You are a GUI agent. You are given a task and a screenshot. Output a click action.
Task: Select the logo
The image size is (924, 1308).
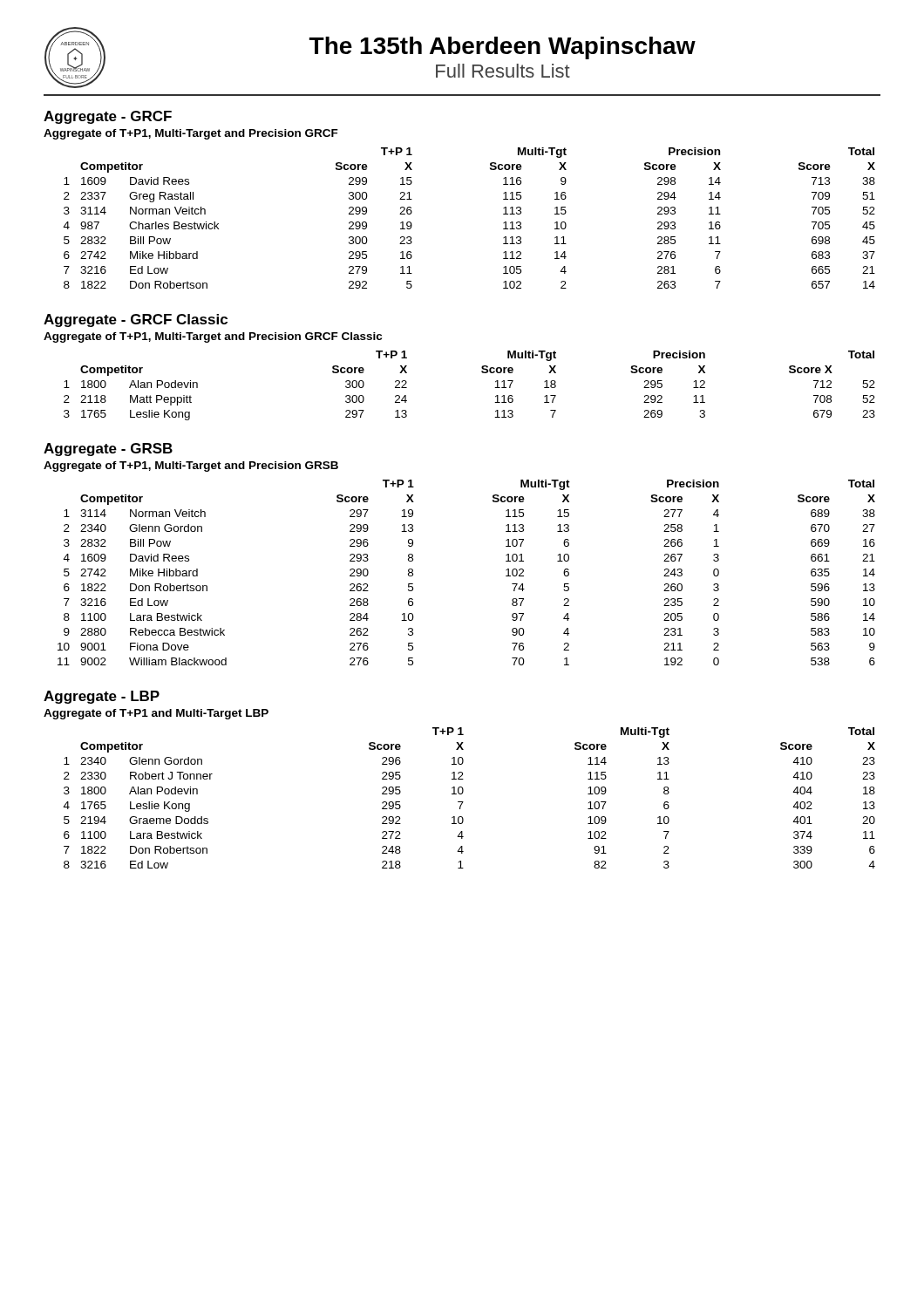[x=75, y=58]
